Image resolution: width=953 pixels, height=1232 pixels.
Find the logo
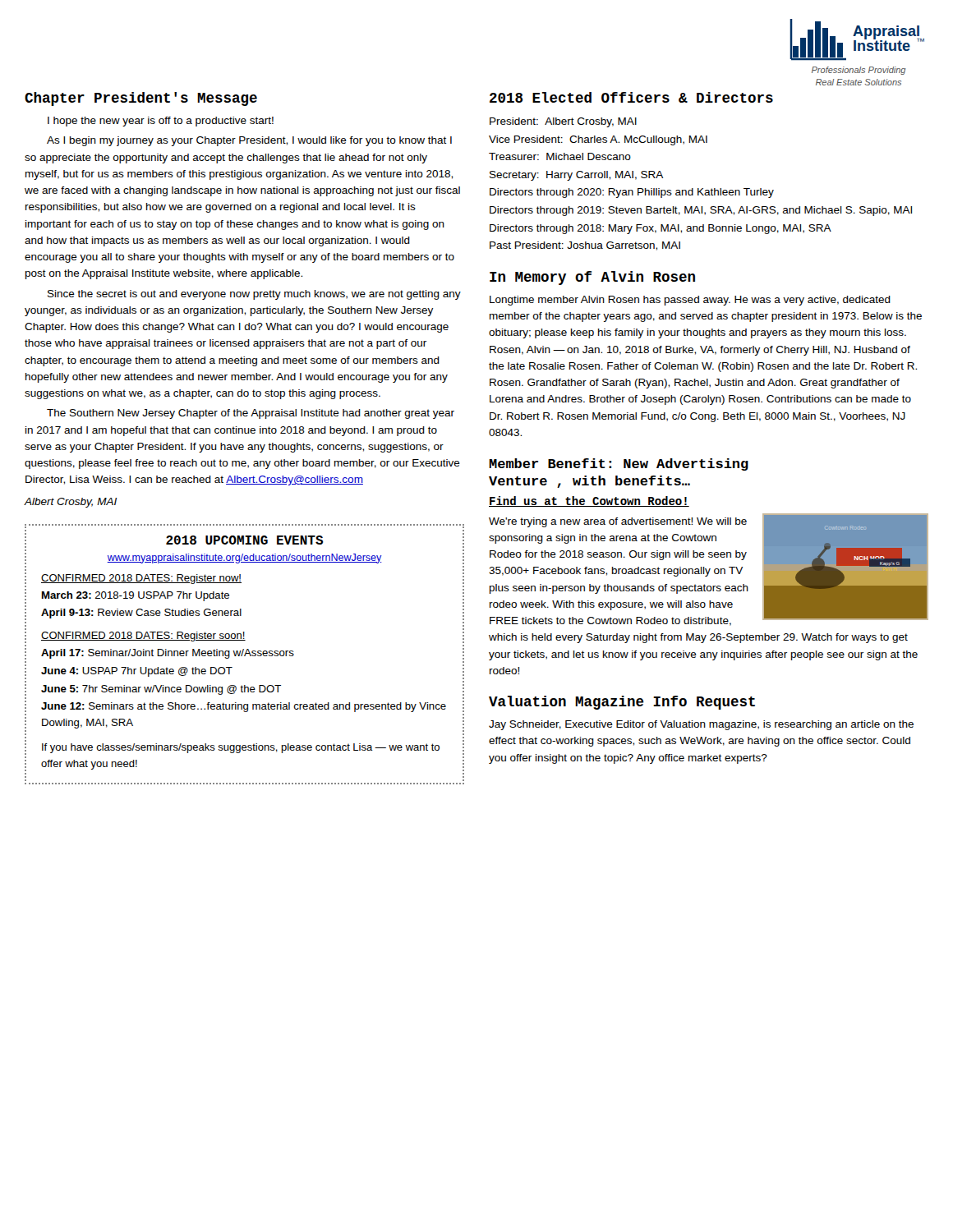tap(859, 52)
